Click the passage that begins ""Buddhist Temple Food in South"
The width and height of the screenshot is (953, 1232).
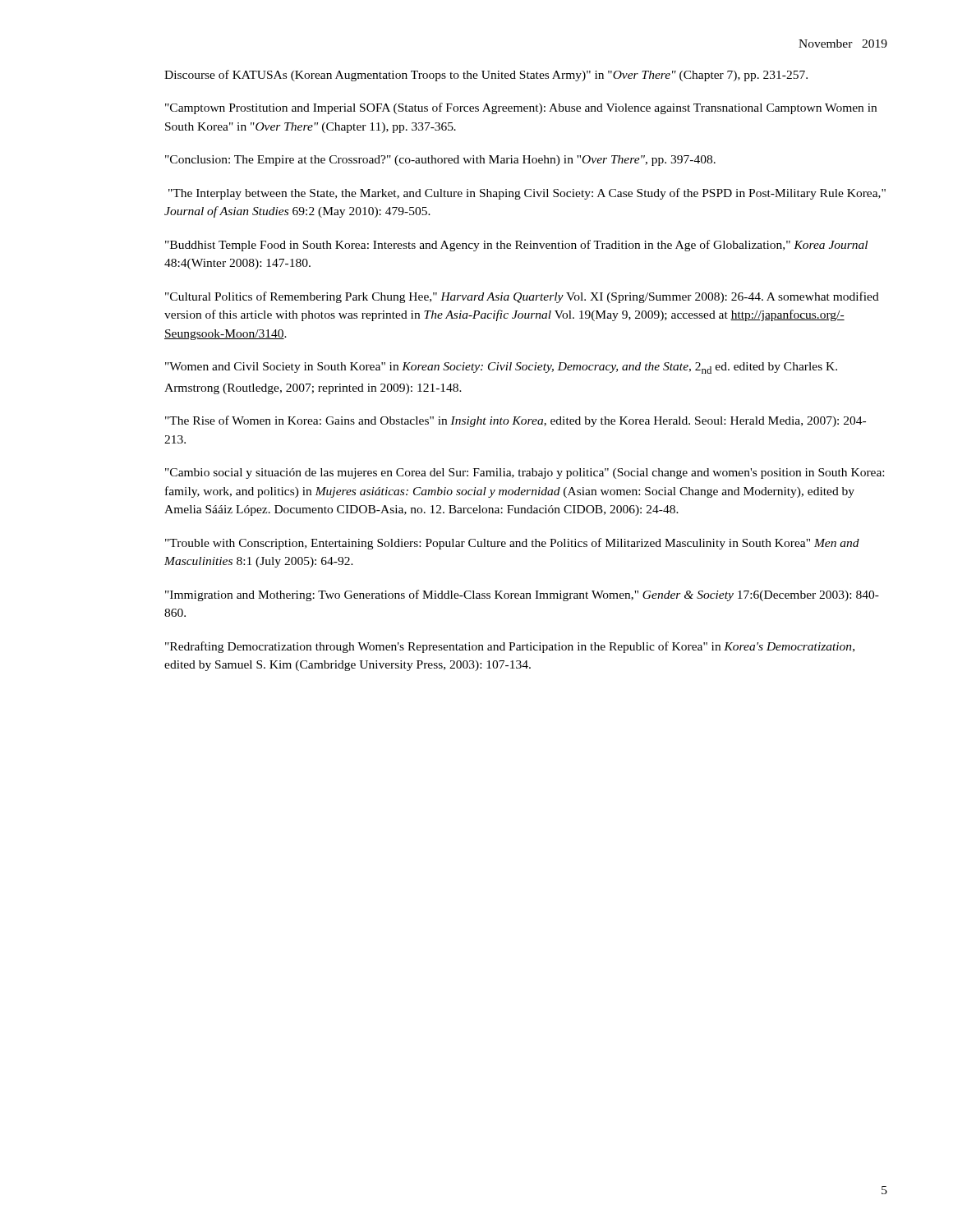(x=516, y=253)
